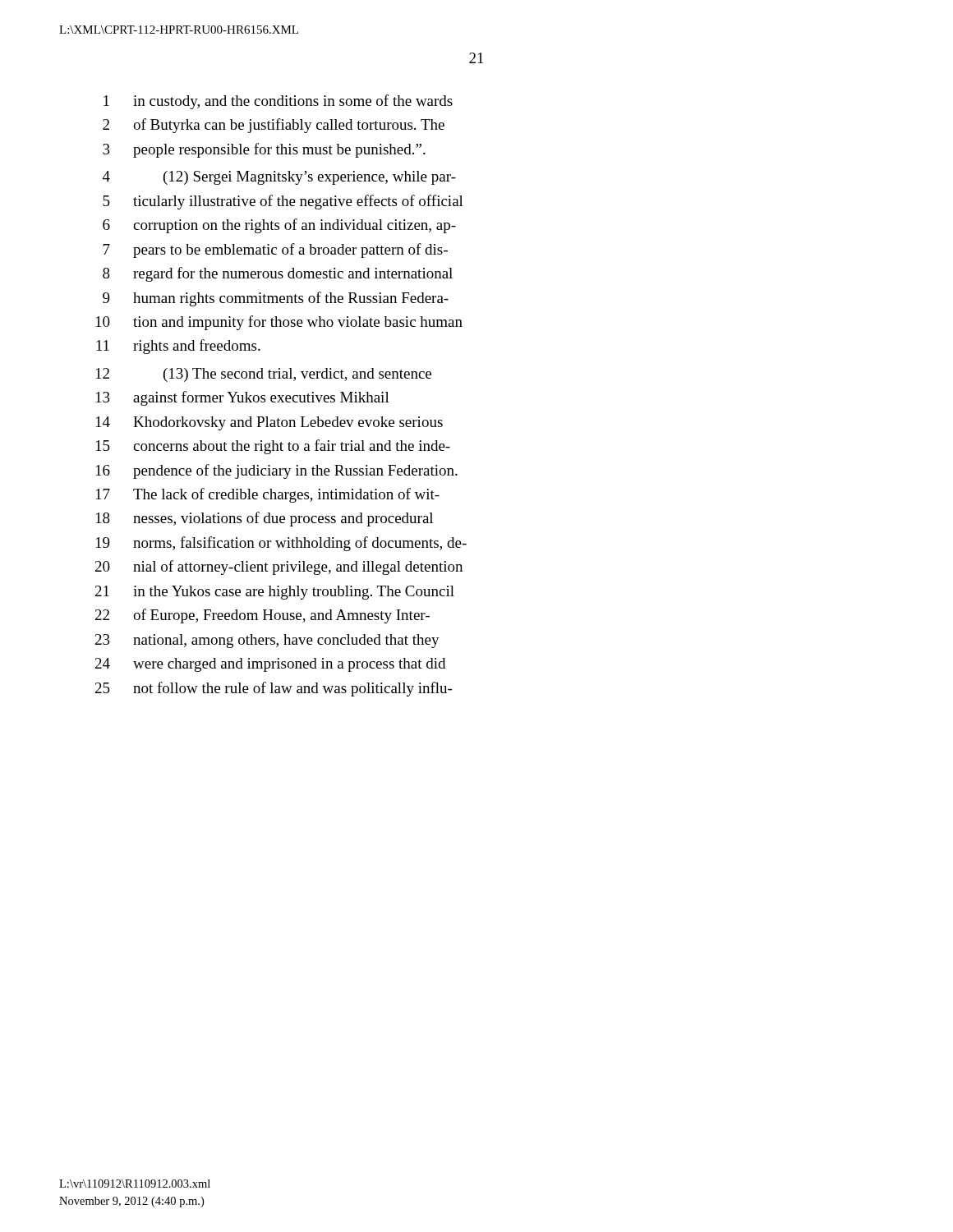Locate the list item containing "1 in custody, and the"
Screen dimensions: 1232x953
point(278,102)
